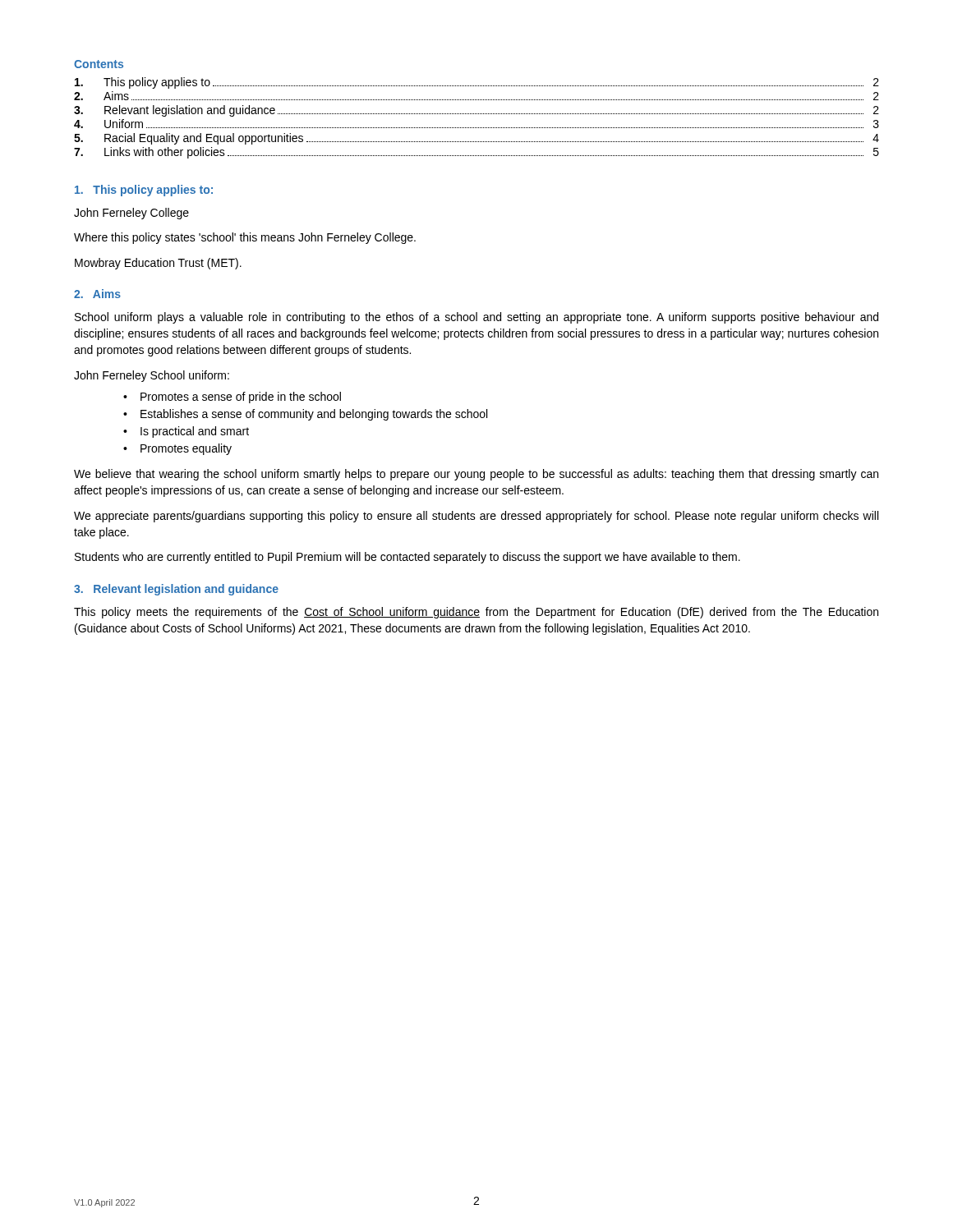
Task: Select the text that reads "John Ferneley College"
Action: (132, 213)
